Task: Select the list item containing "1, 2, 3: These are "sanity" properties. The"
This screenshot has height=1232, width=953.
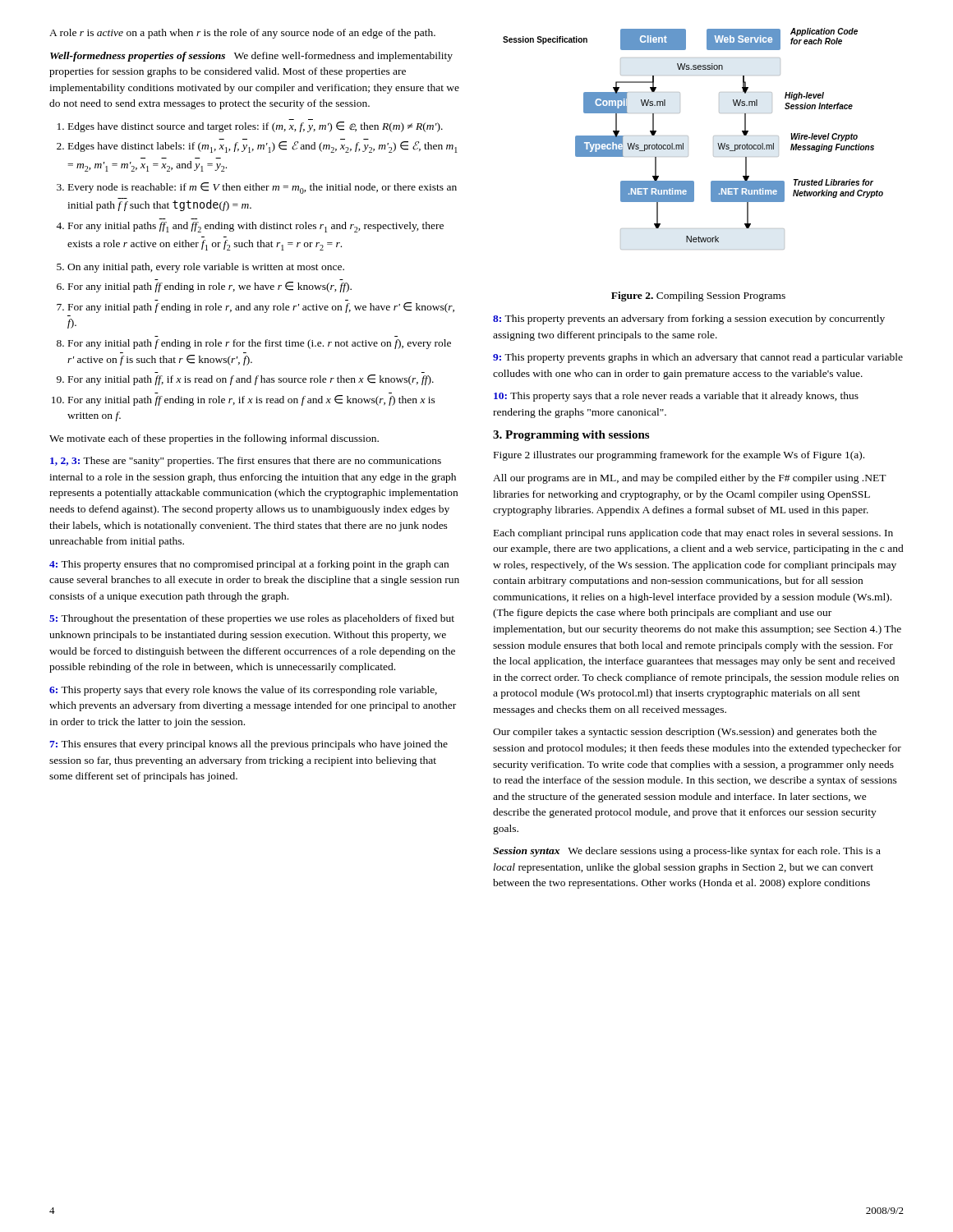Action: 255,619
